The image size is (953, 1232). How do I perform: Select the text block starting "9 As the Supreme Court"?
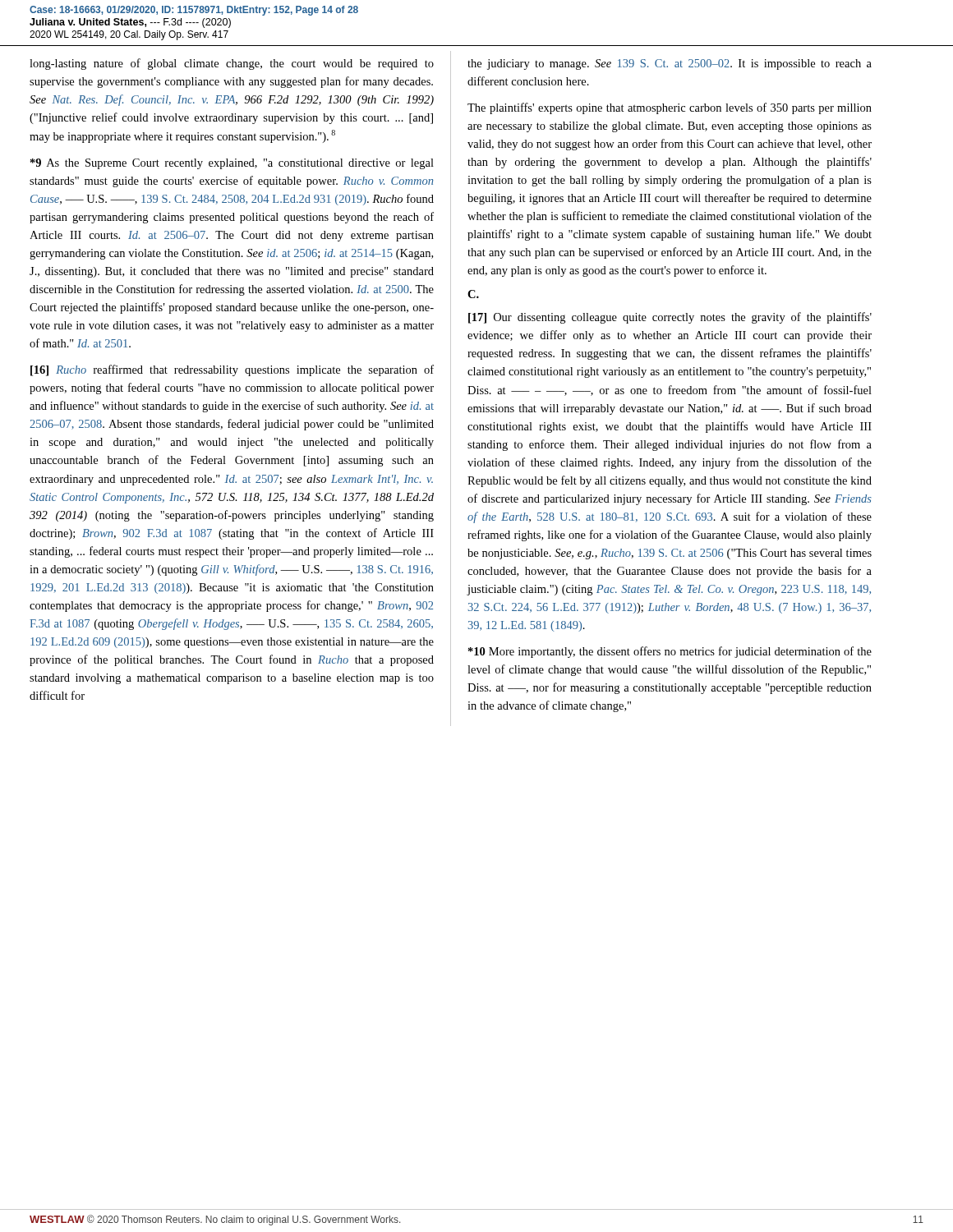[x=232, y=253]
